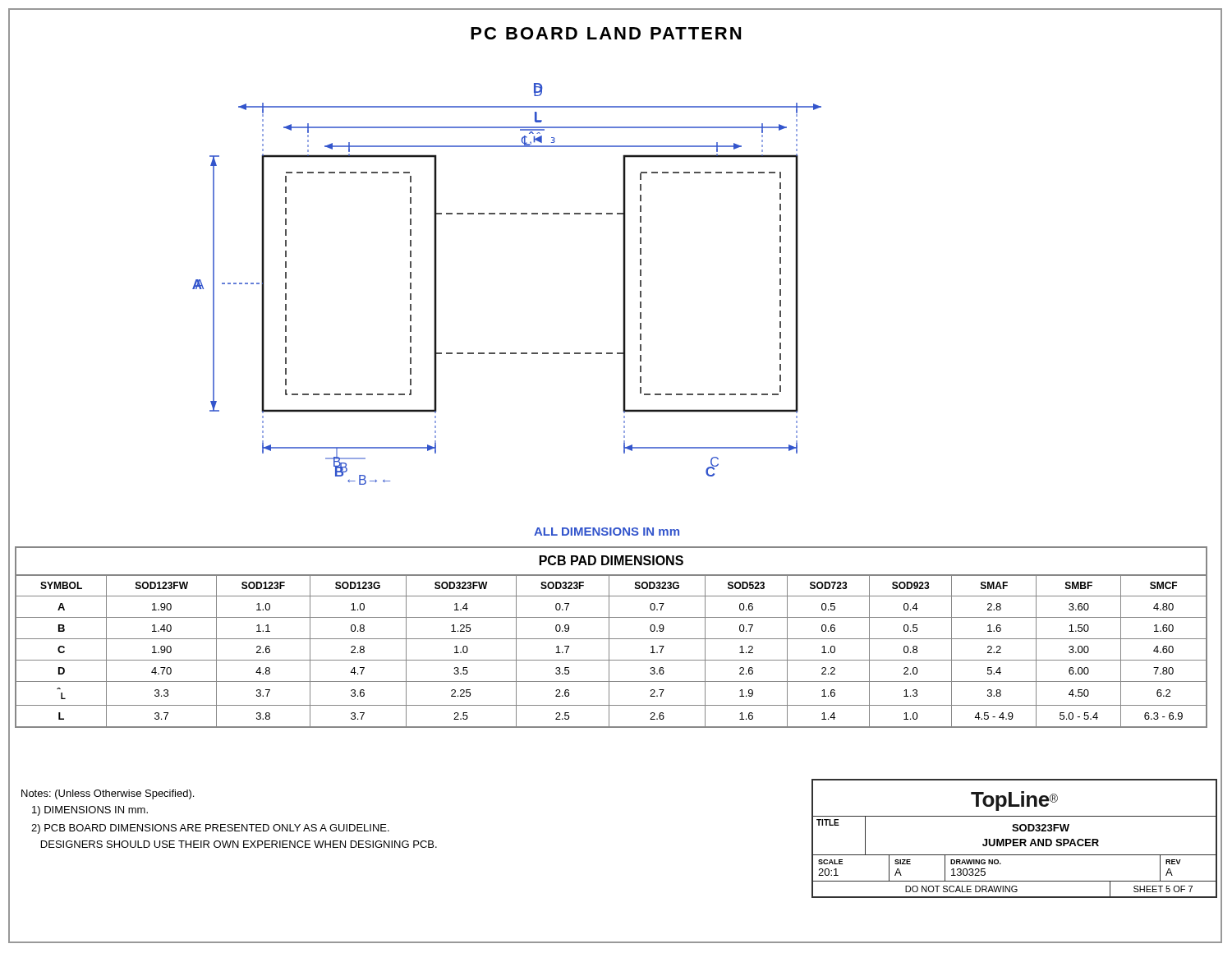The image size is (1232, 953).
Task: Point to "1) DIMENSIONS IN mm."
Action: (x=90, y=810)
